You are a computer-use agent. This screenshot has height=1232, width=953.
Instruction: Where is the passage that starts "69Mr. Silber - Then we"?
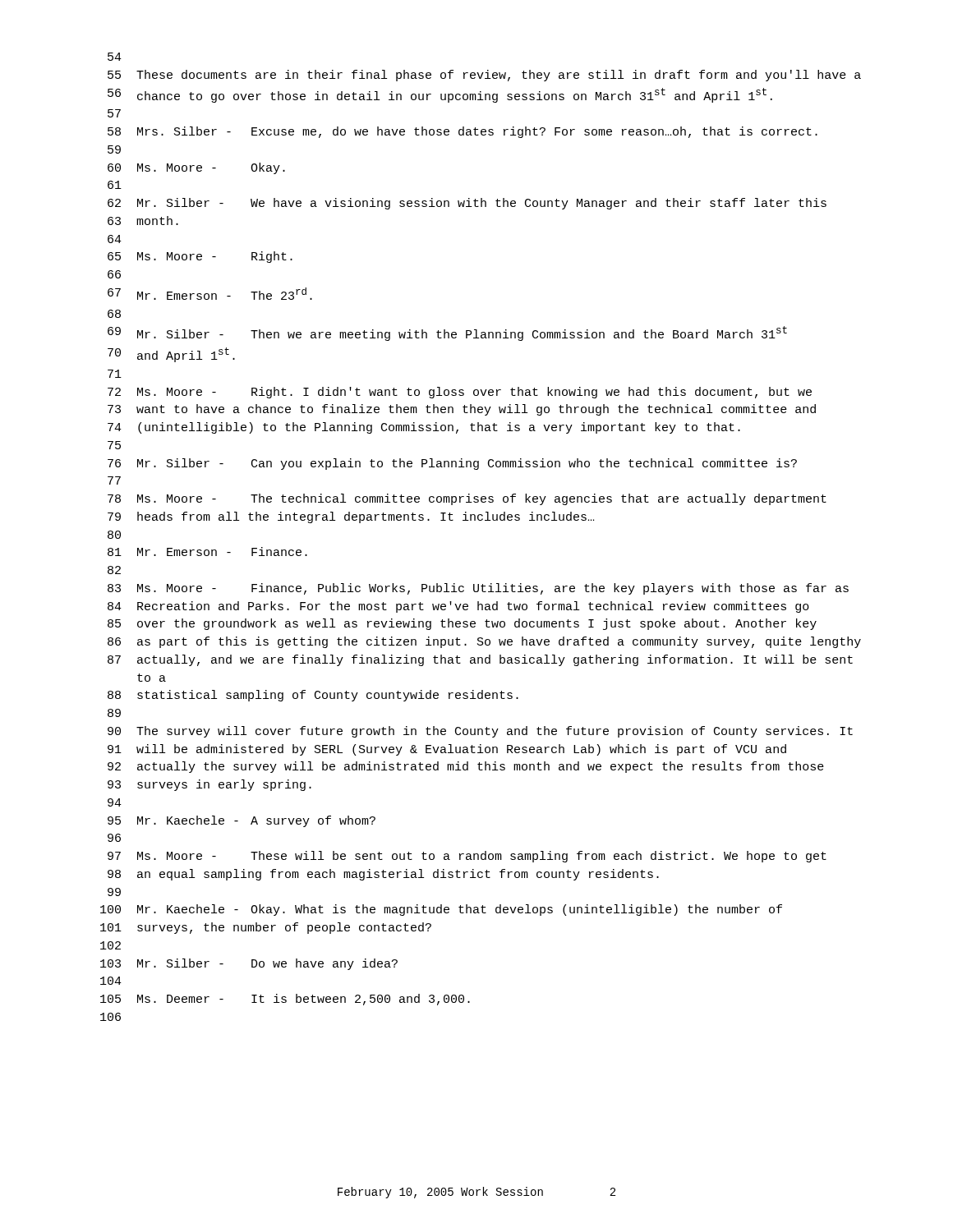(x=476, y=334)
